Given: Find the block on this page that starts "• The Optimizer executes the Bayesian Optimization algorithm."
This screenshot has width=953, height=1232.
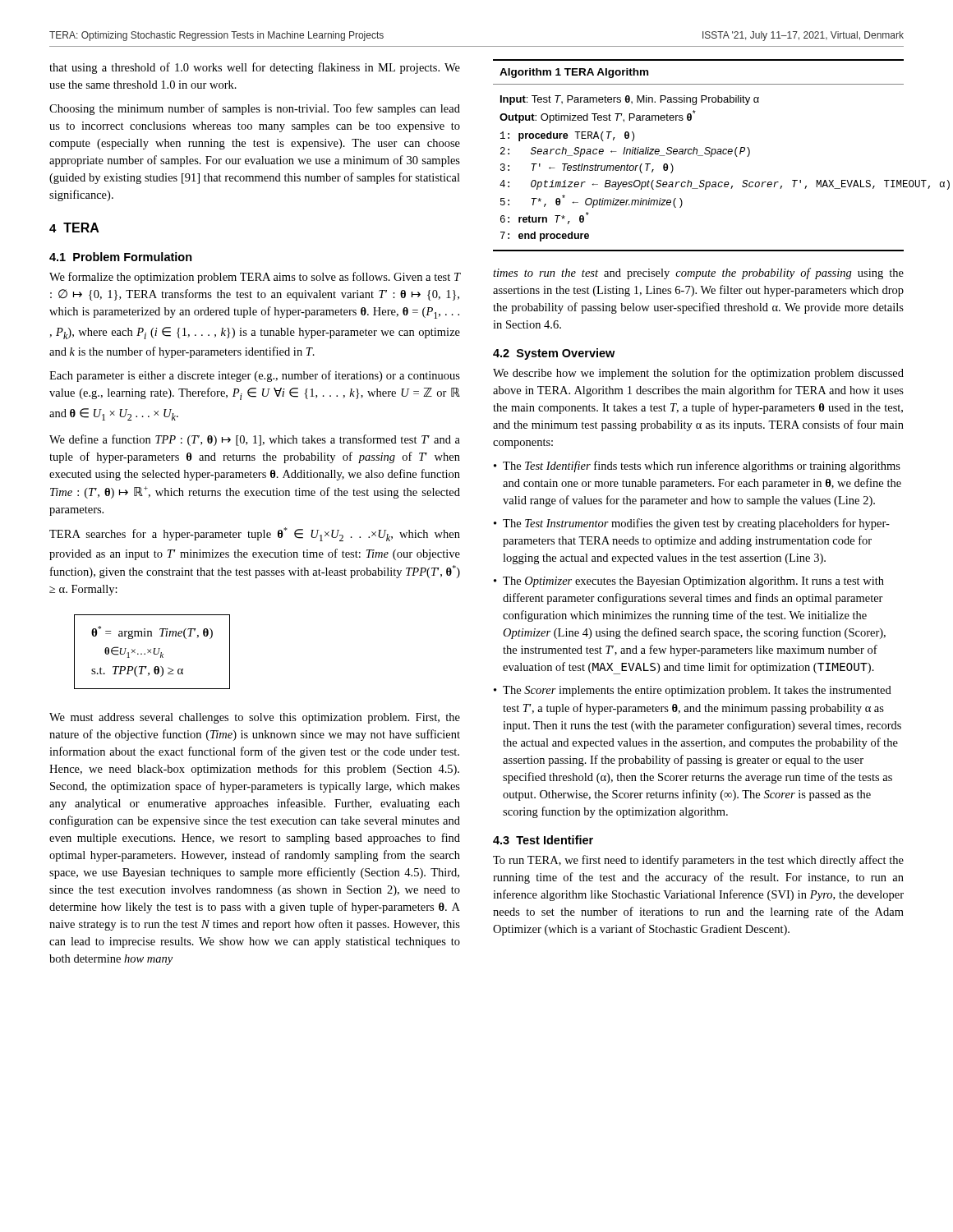Looking at the screenshot, I should point(698,625).
